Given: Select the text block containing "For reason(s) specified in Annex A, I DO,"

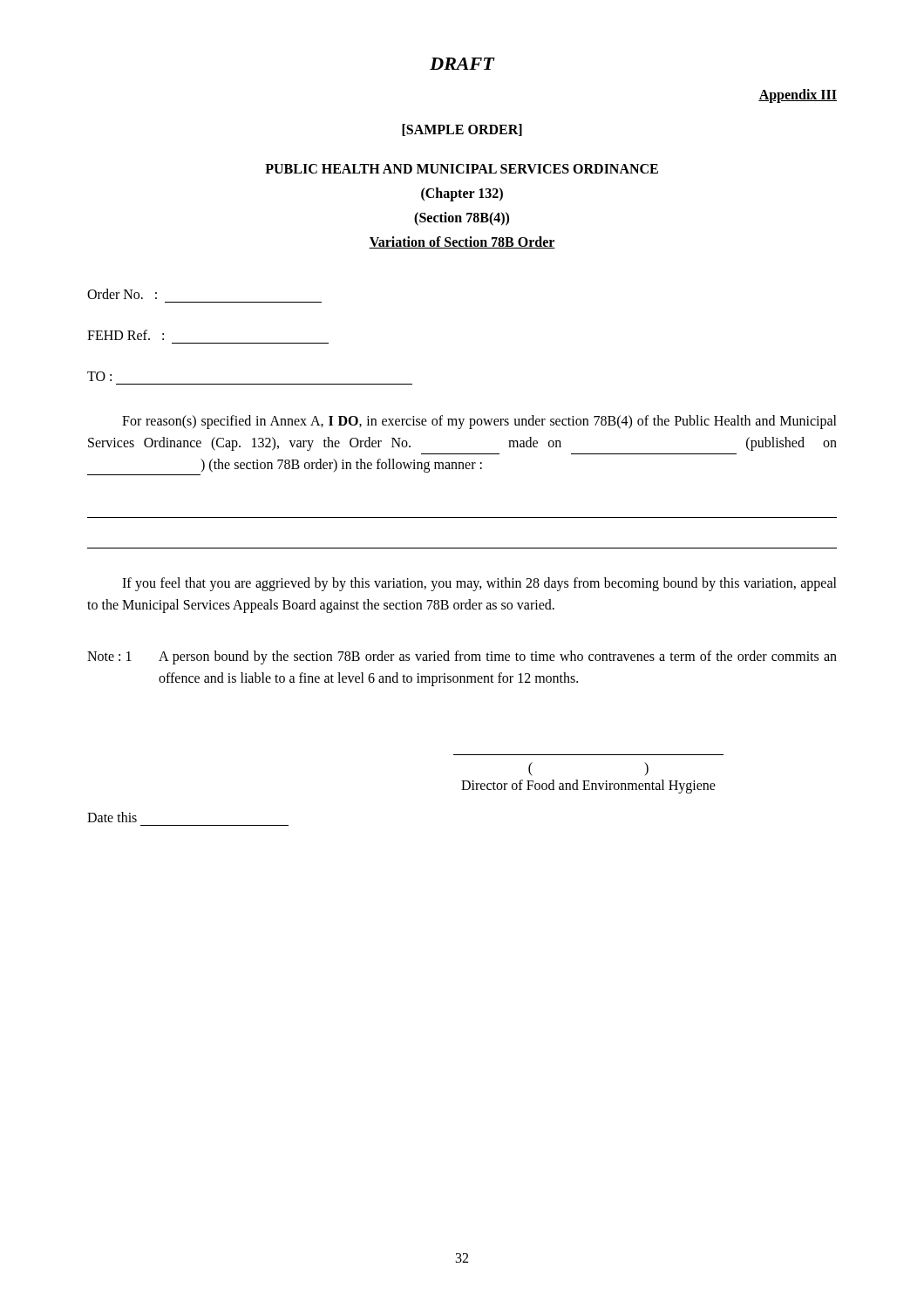Looking at the screenshot, I should click(462, 444).
